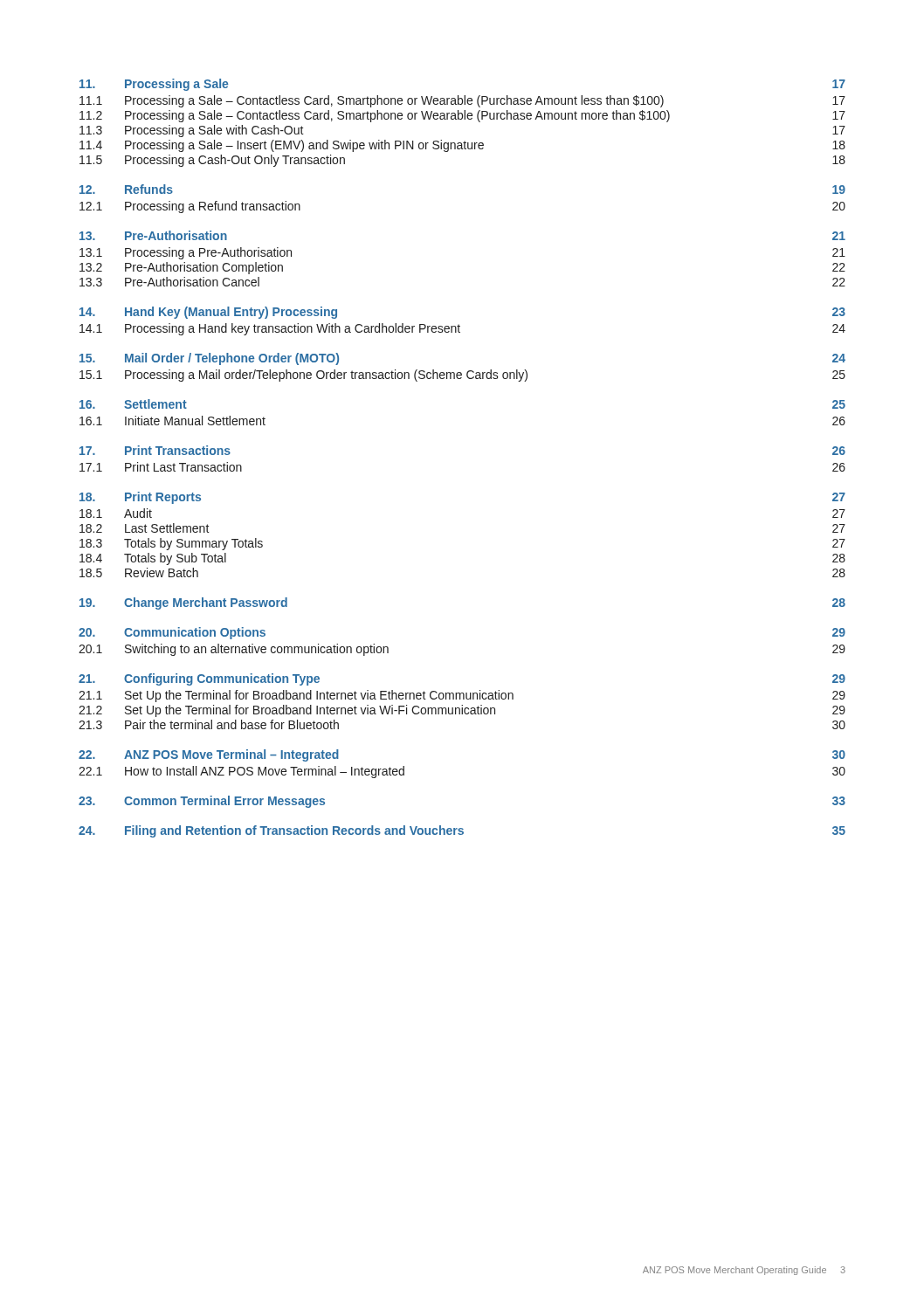The height and width of the screenshot is (1310, 924).
Task: Find the list item that reads "18.4 Totals by Sub"
Action: [179, 558]
